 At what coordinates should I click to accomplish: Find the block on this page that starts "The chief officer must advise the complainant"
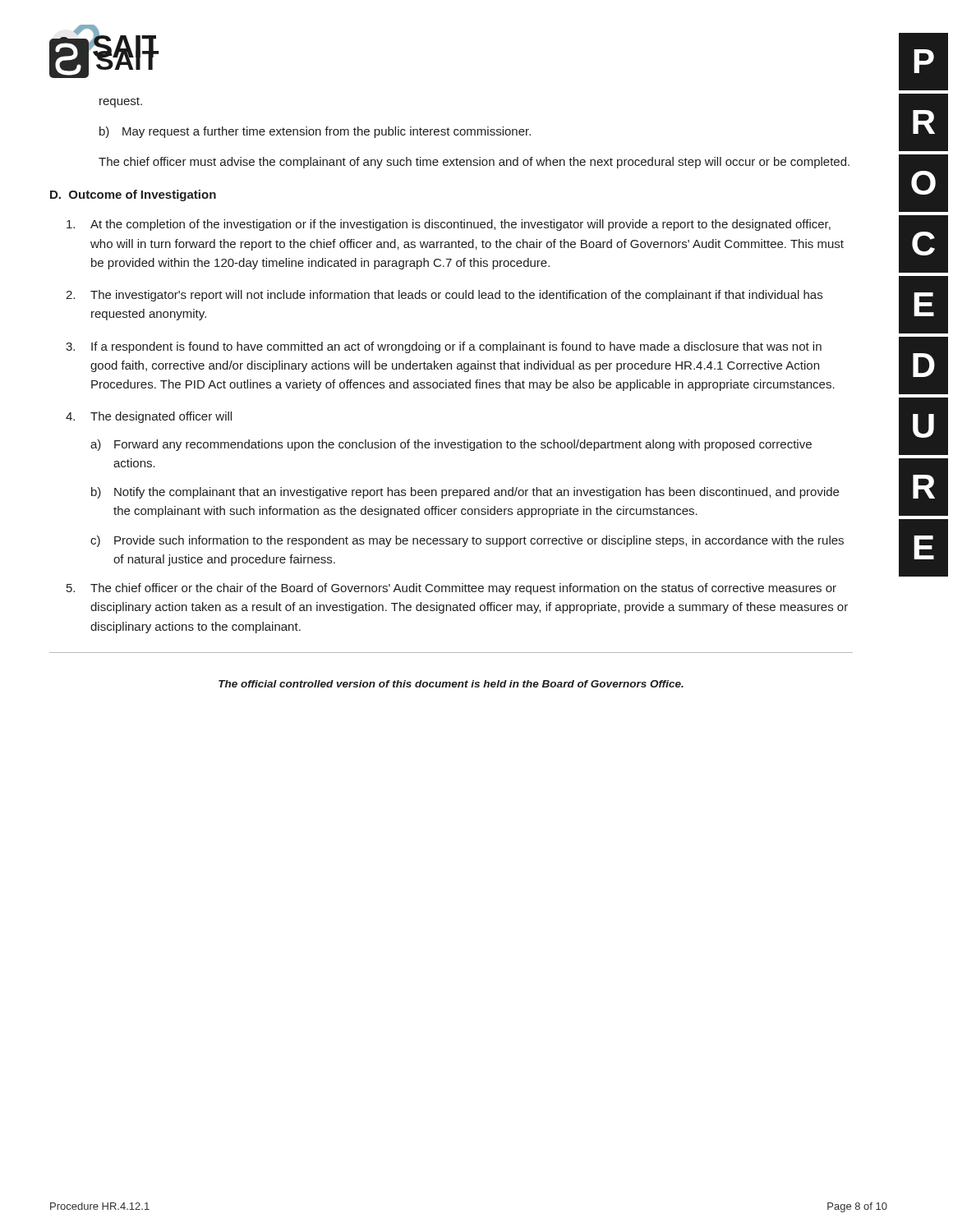point(474,161)
